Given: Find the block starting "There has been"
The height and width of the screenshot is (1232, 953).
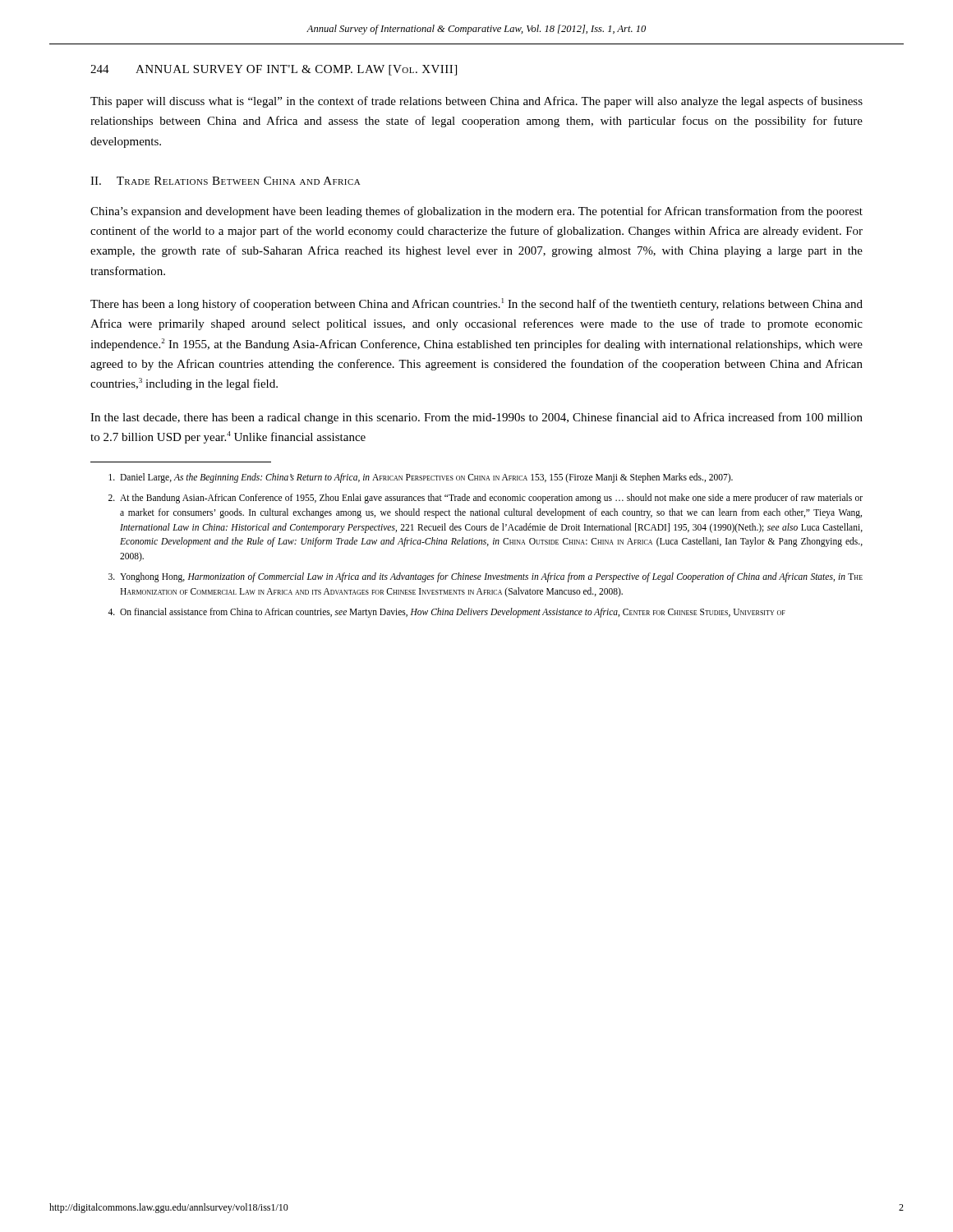Looking at the screenshot, I should [x=476, y=343].
